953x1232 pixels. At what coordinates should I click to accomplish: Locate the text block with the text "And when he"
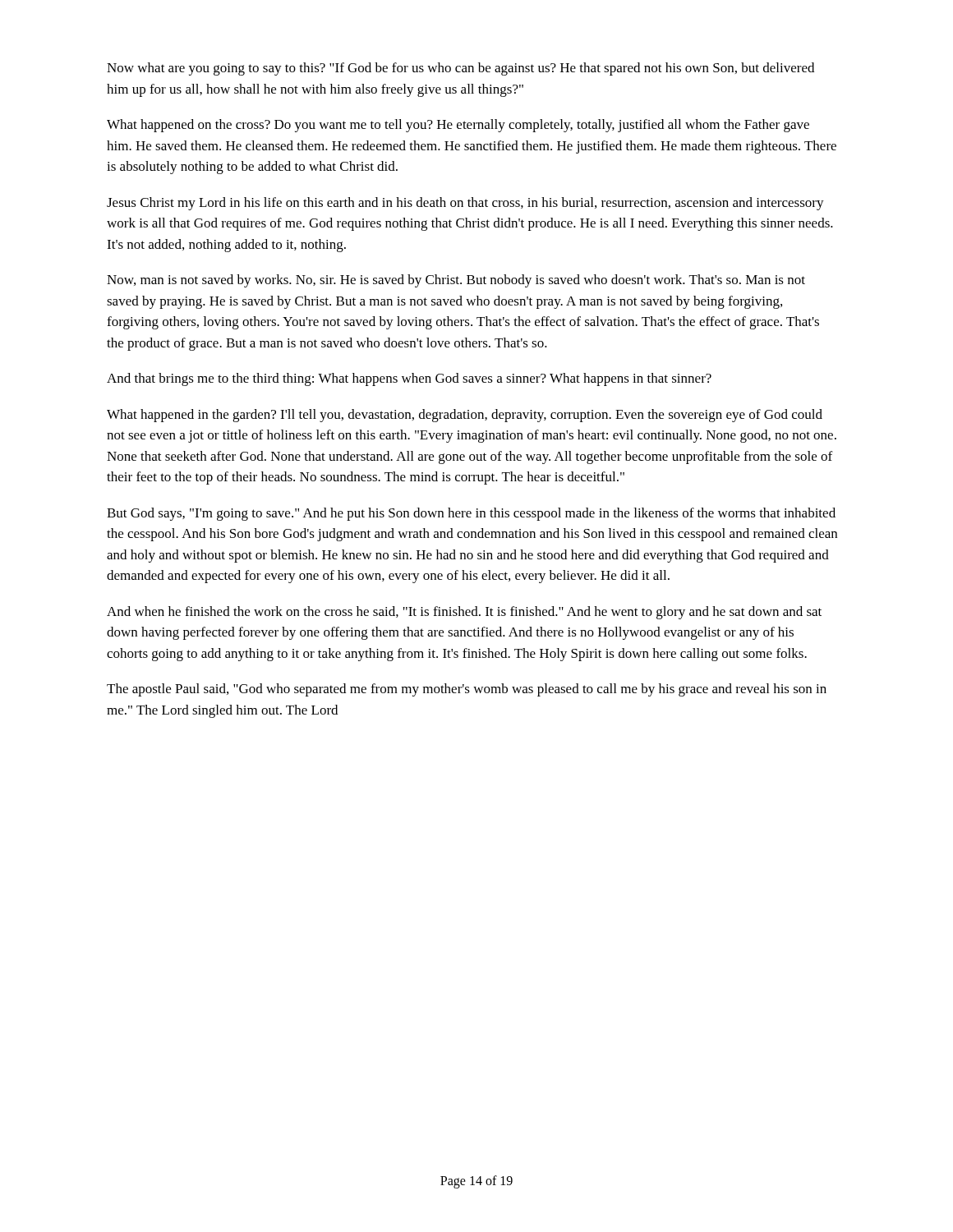pos(464,632)
